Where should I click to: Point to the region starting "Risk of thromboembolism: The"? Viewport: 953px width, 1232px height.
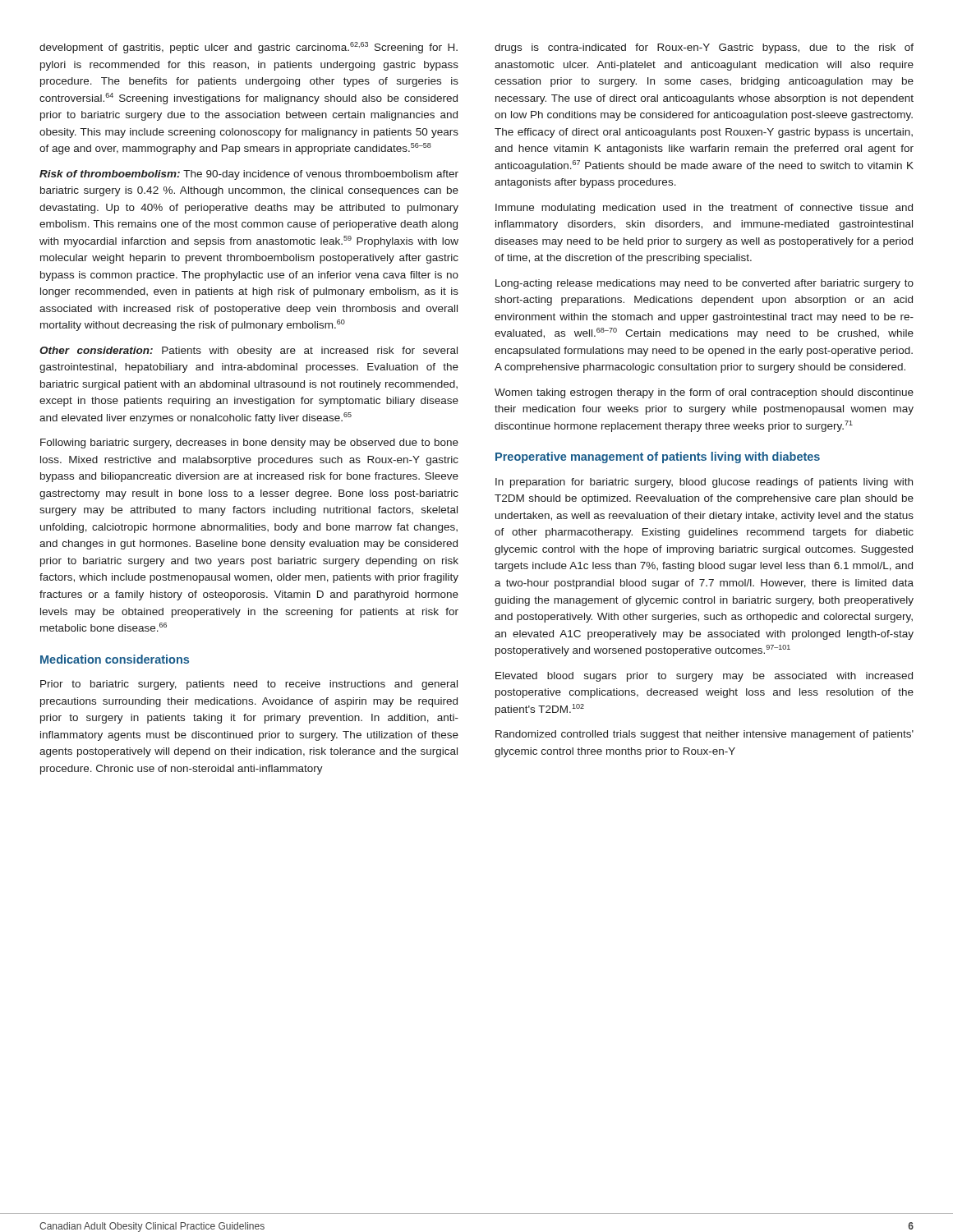coord(249,250)
